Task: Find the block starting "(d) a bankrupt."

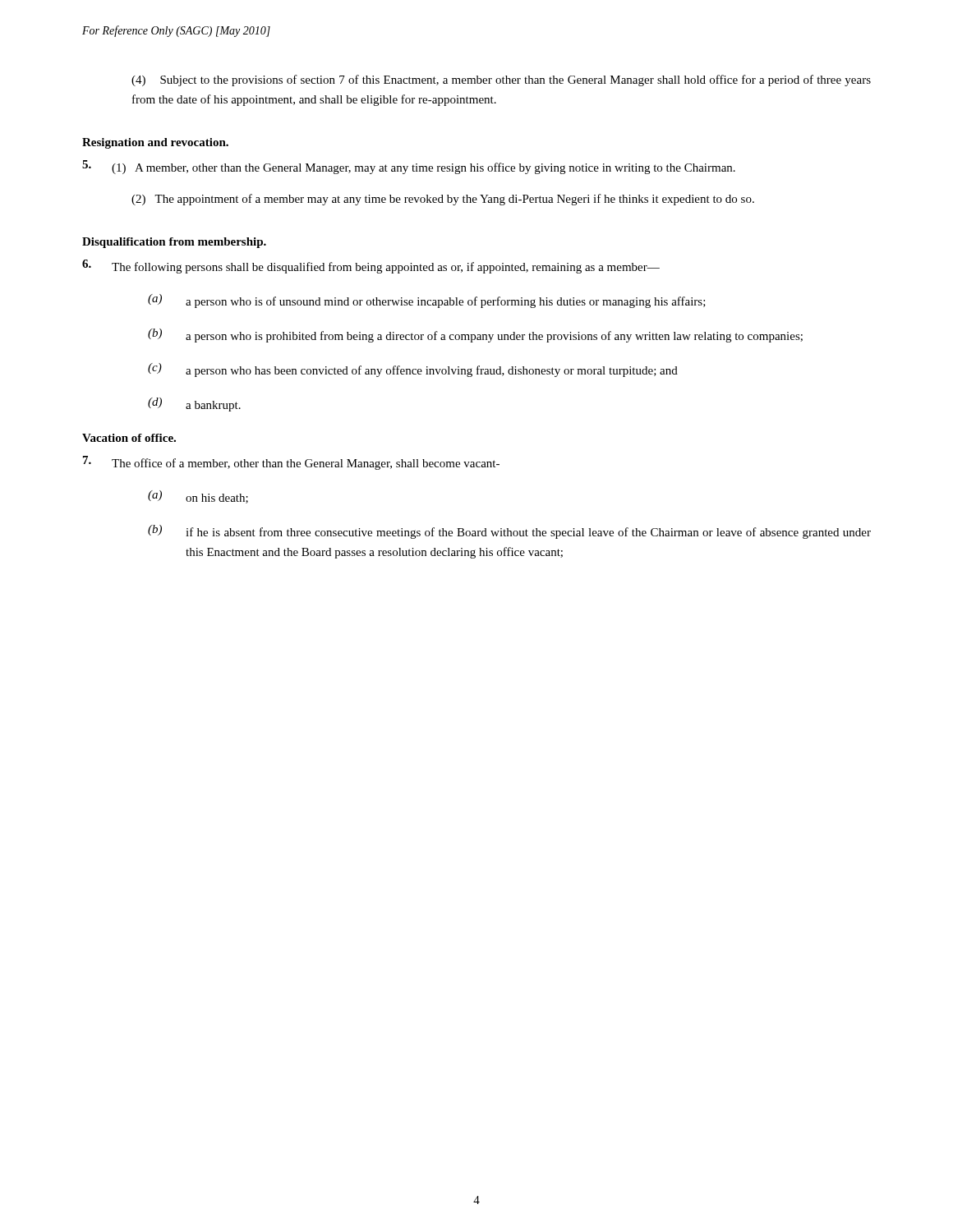Action: (x=194, y=405)
